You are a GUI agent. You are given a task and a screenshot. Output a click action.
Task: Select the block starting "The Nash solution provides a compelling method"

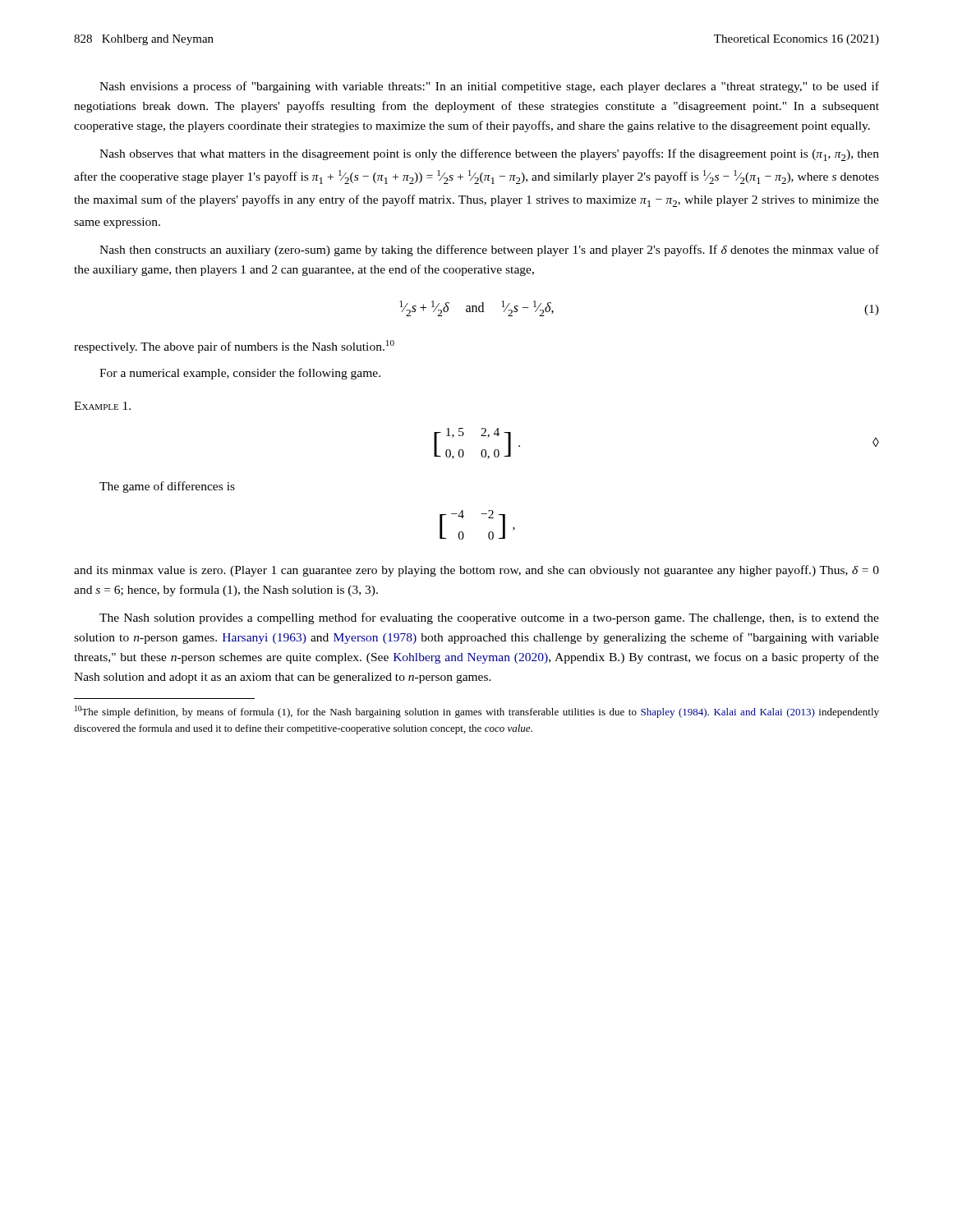click(476, 647)
